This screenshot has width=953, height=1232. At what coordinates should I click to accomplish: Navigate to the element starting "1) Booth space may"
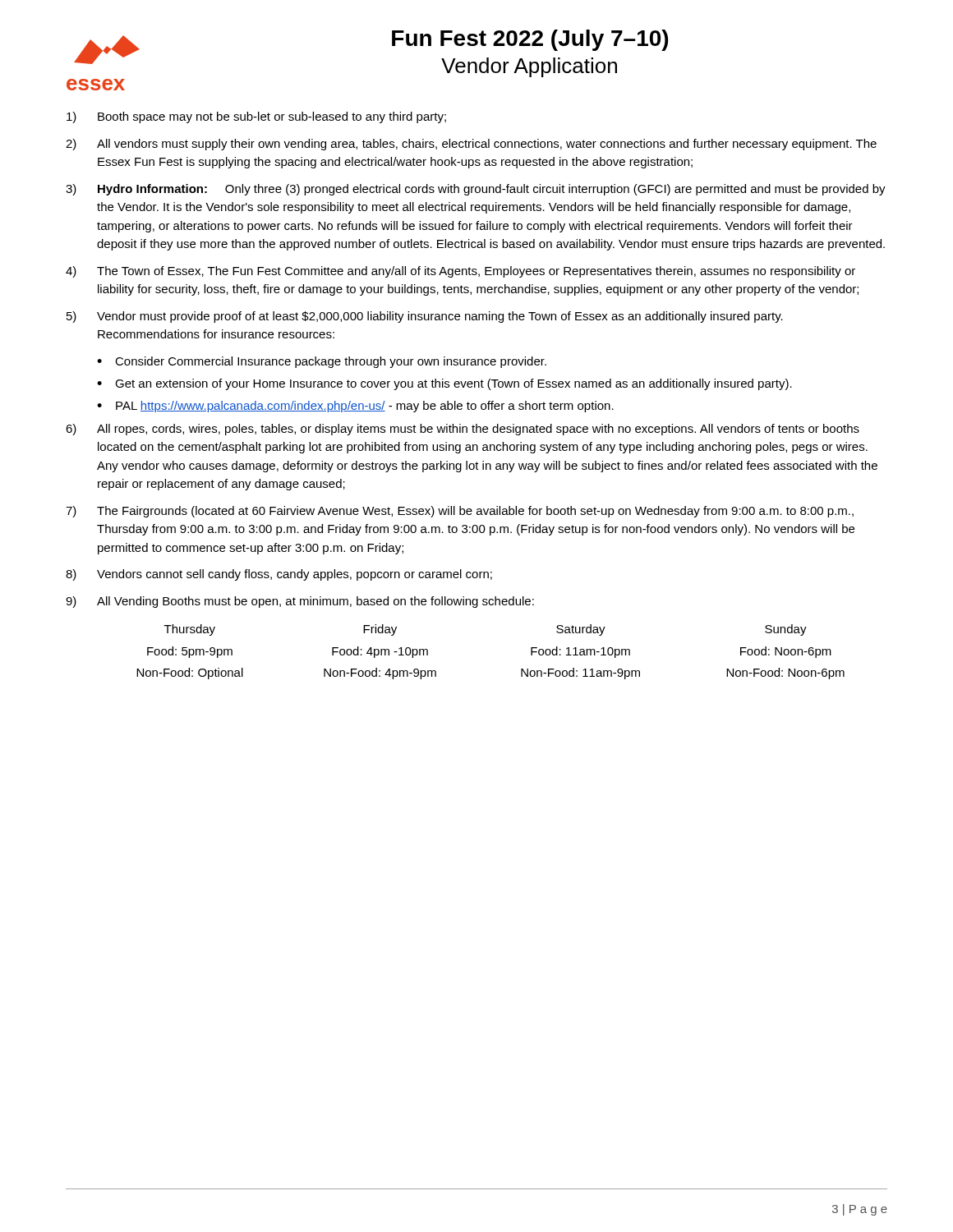pos(256,117)
